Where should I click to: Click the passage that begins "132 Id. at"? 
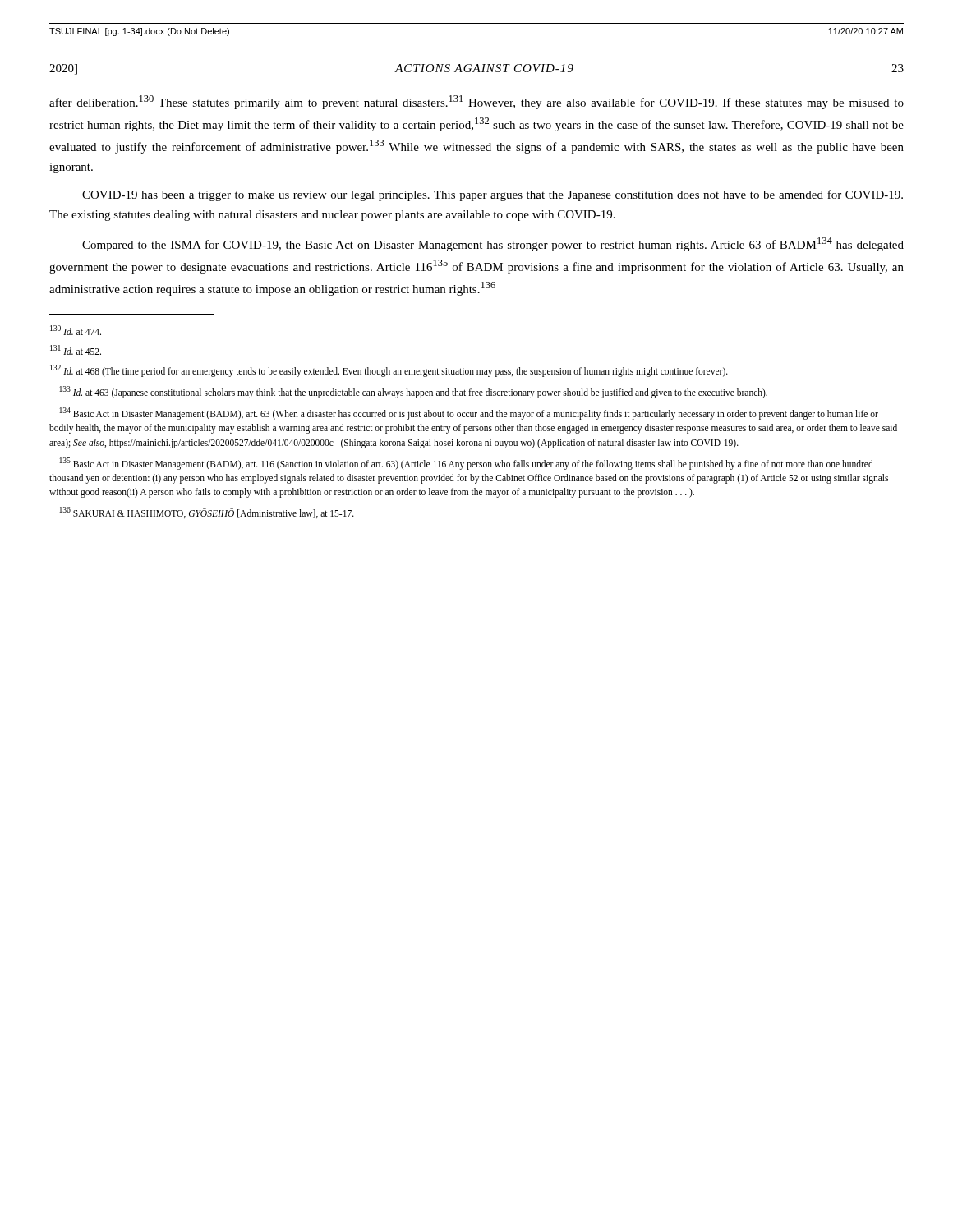pyautogui.click(x=389, y=370)
